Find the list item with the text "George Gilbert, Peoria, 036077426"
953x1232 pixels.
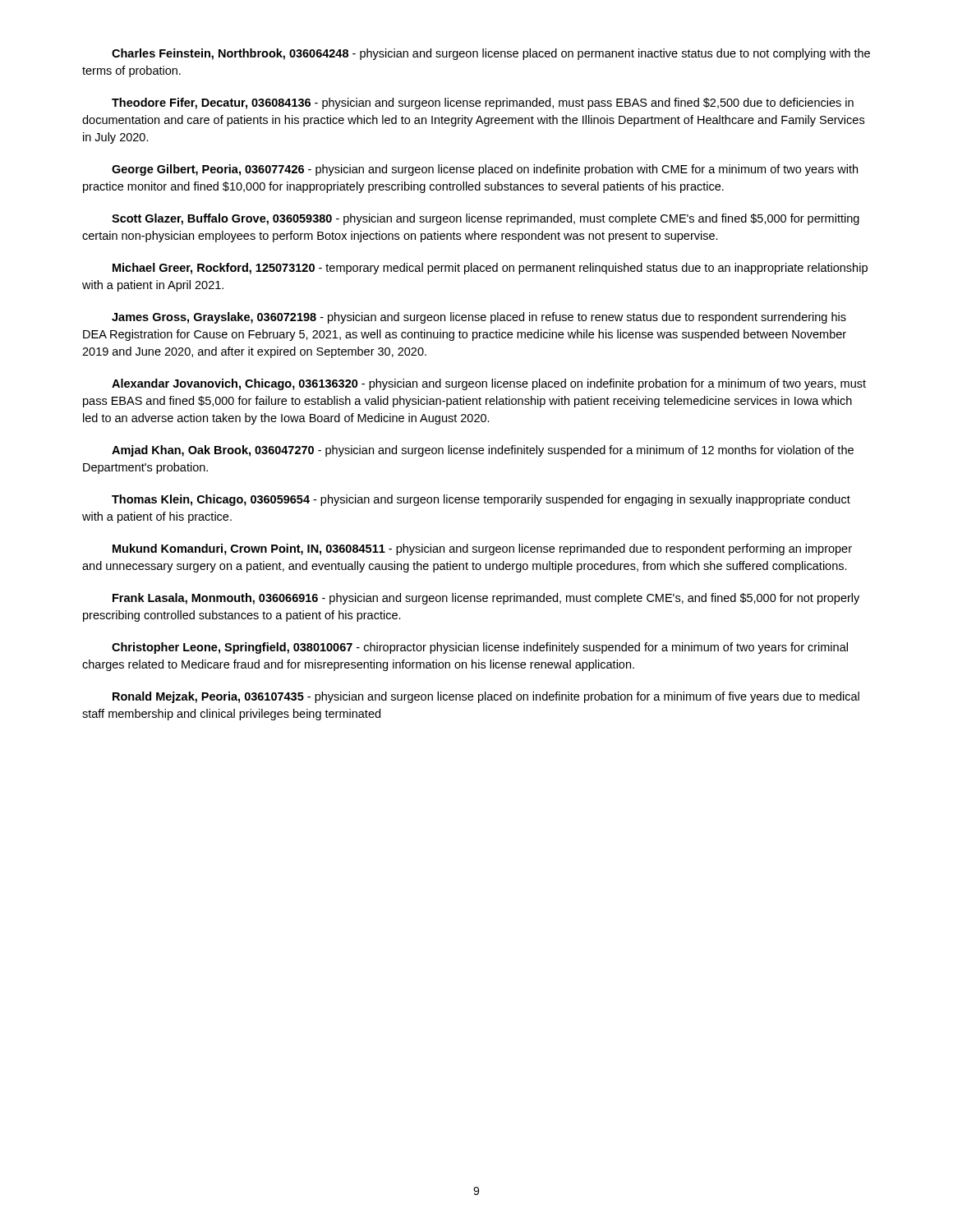476,178
